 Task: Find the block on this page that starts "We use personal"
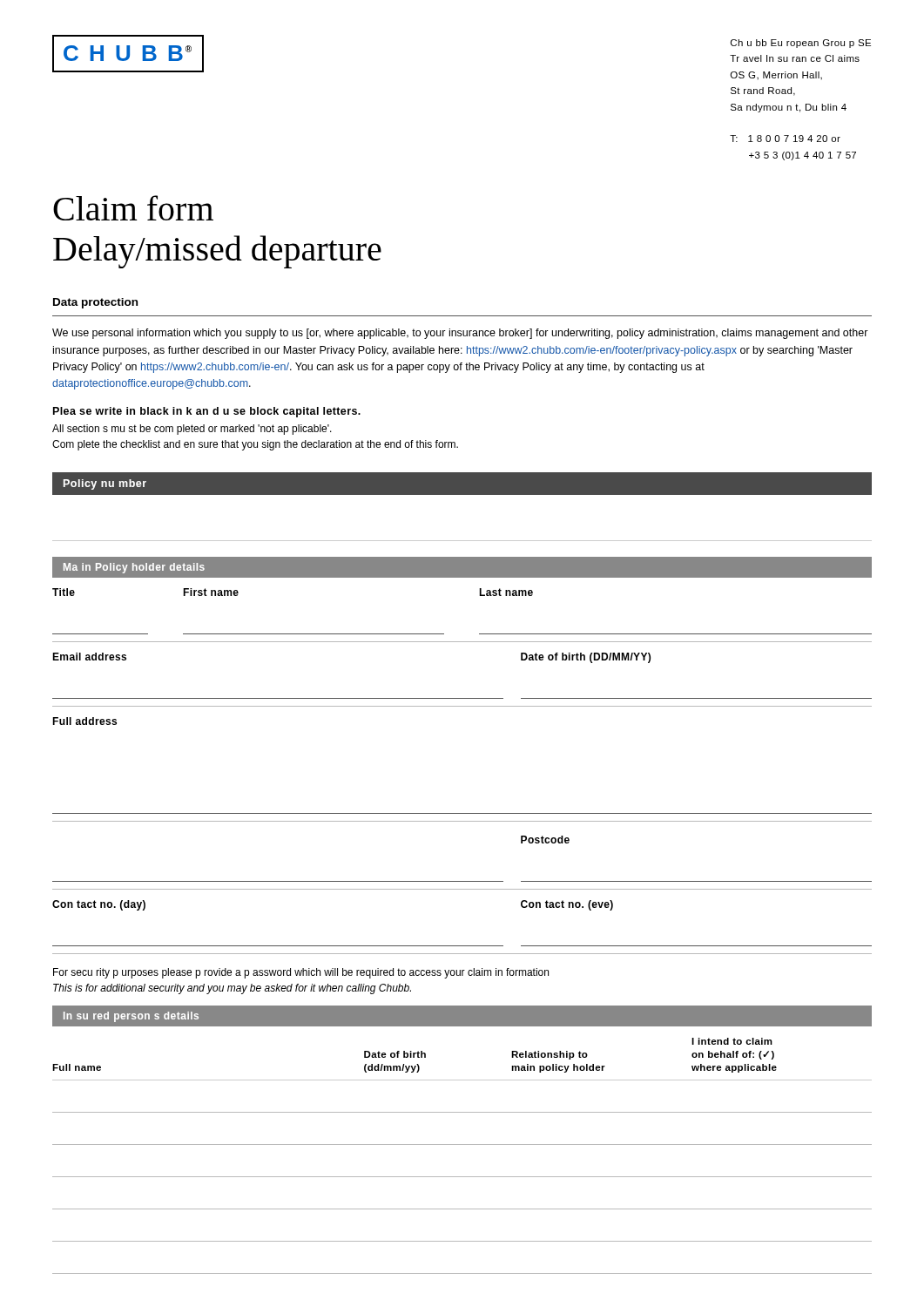(x=460, y=358)
